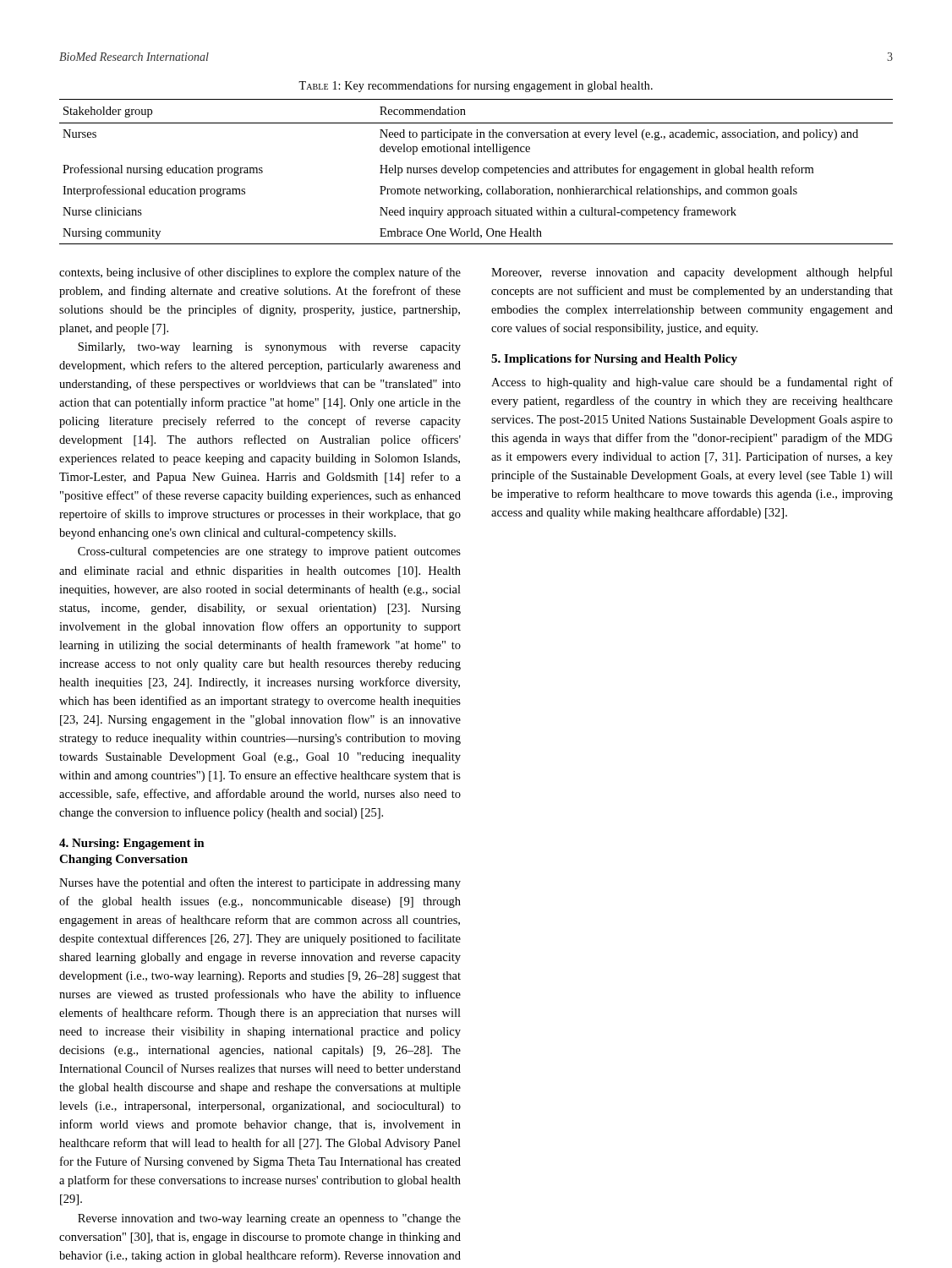Click the passage that begins "Access to high-quality and high-value care should"

(692, 447)
